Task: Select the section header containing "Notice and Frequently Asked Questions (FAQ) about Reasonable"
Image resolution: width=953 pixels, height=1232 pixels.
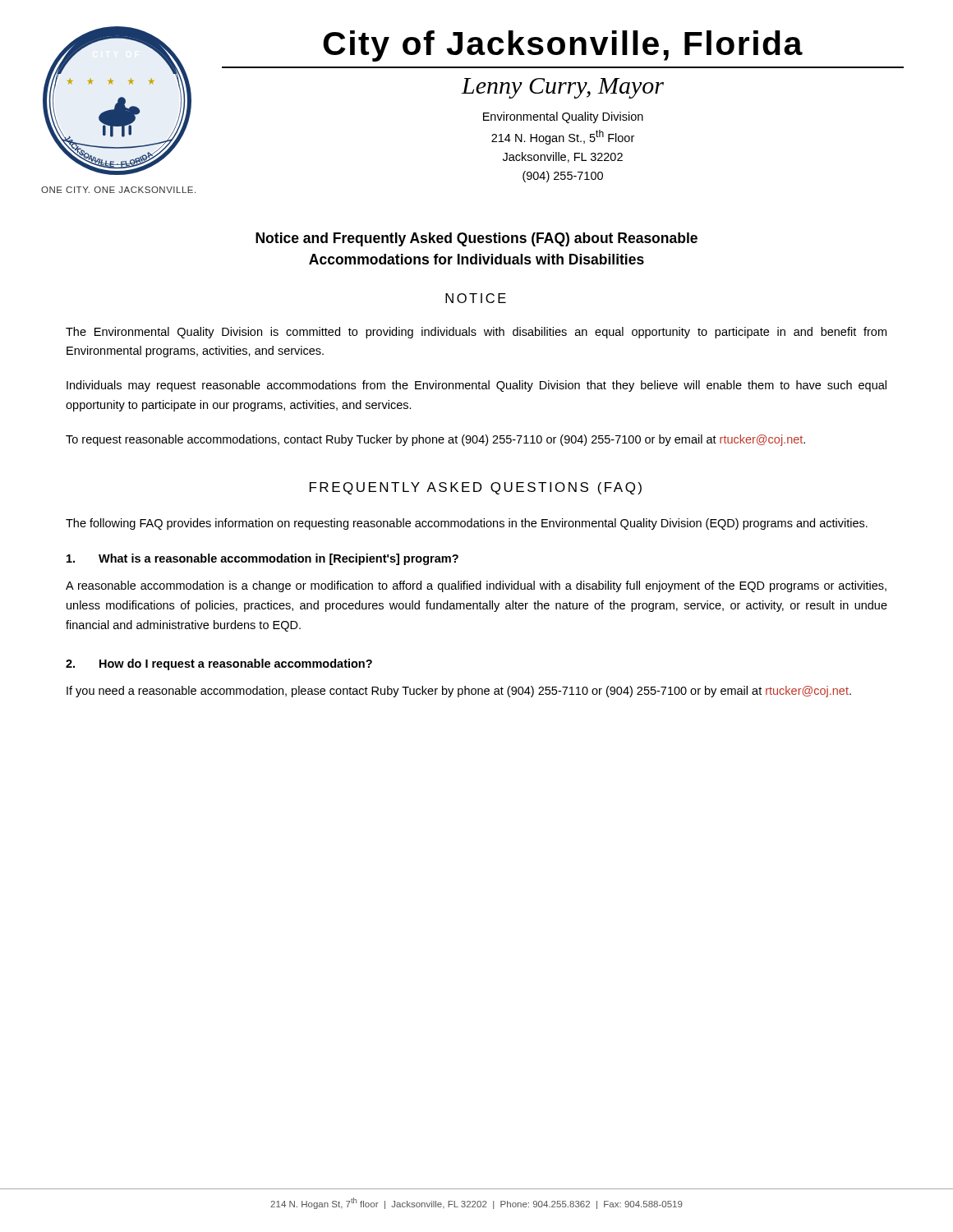Action: coord(476,249)
